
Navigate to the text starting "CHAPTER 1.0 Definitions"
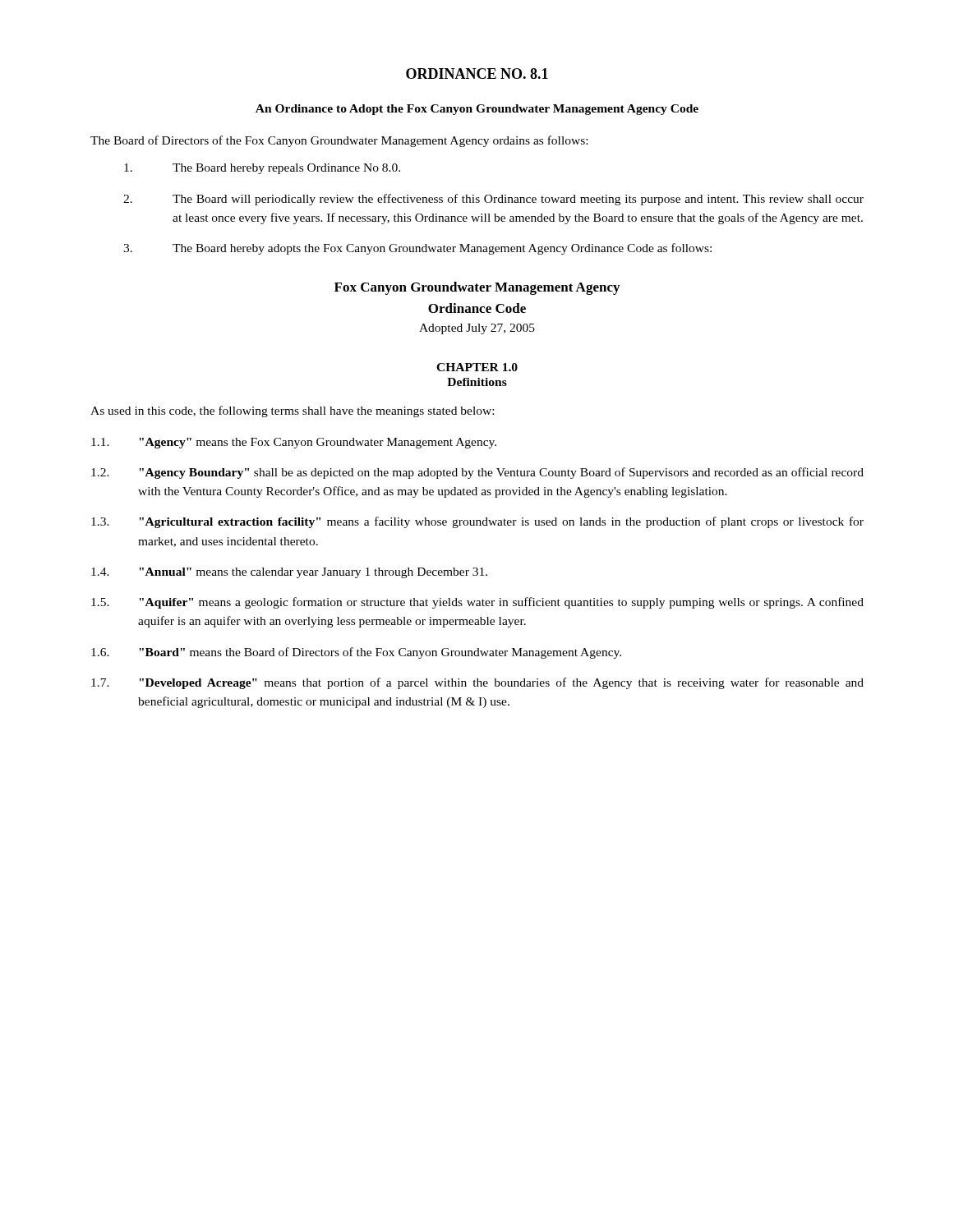point(477,375)
